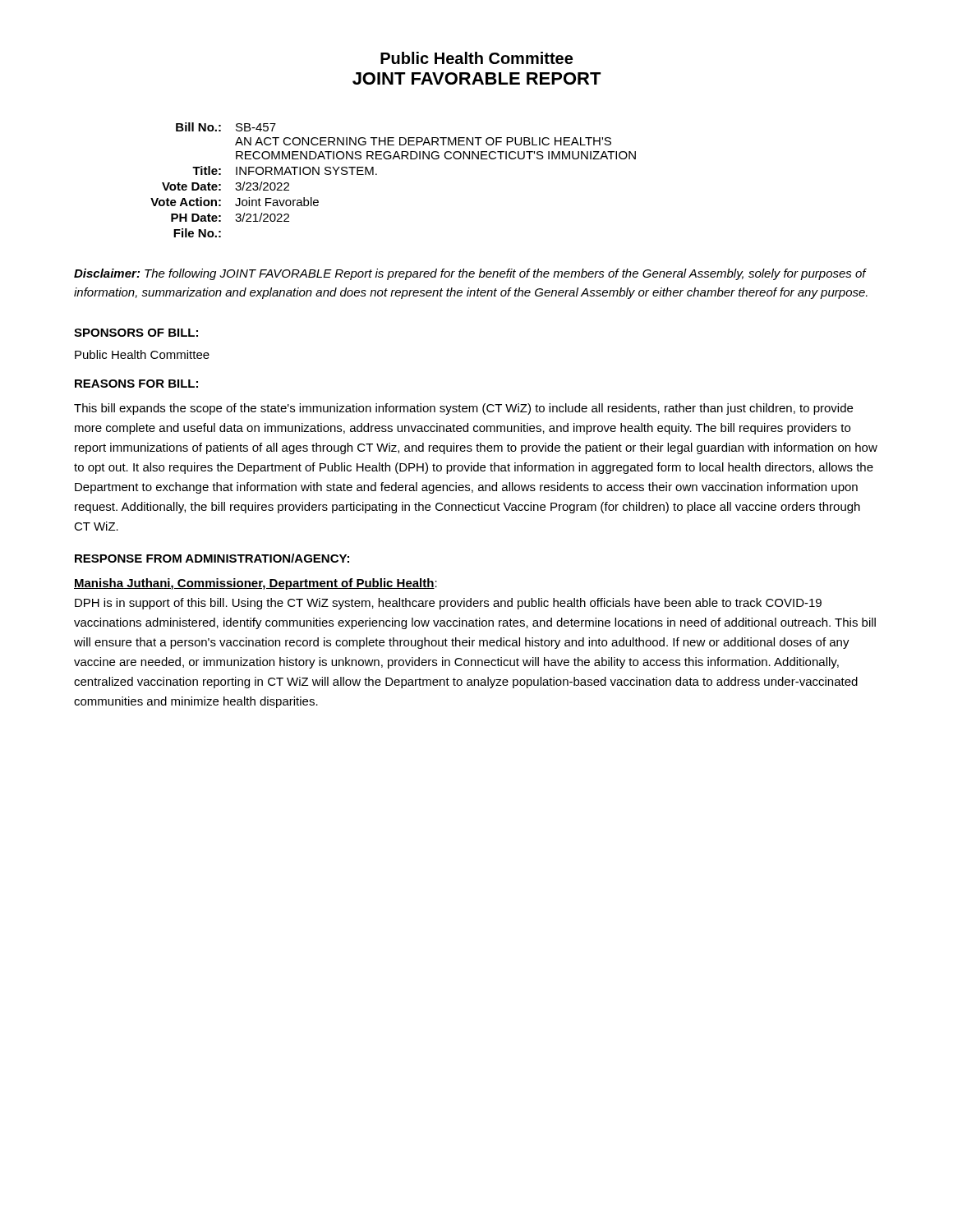Click the passage that begins "Manisha Juthani, Commissioner, Department of"
This screenshot has height=1232, width=953.
pos(475,641)
